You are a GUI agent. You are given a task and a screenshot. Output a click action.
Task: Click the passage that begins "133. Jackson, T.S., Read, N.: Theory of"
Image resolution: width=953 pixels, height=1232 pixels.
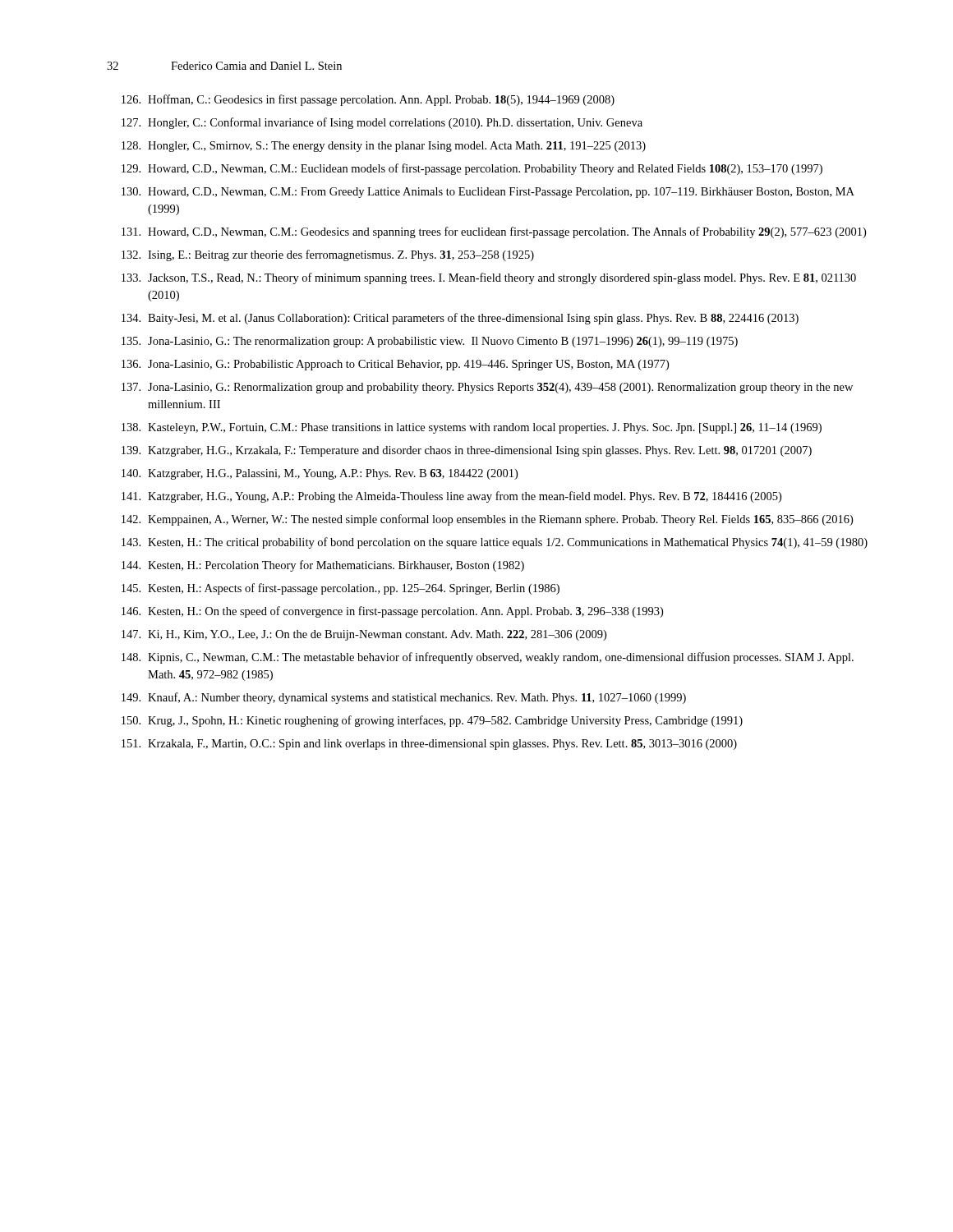coord(489,287)
